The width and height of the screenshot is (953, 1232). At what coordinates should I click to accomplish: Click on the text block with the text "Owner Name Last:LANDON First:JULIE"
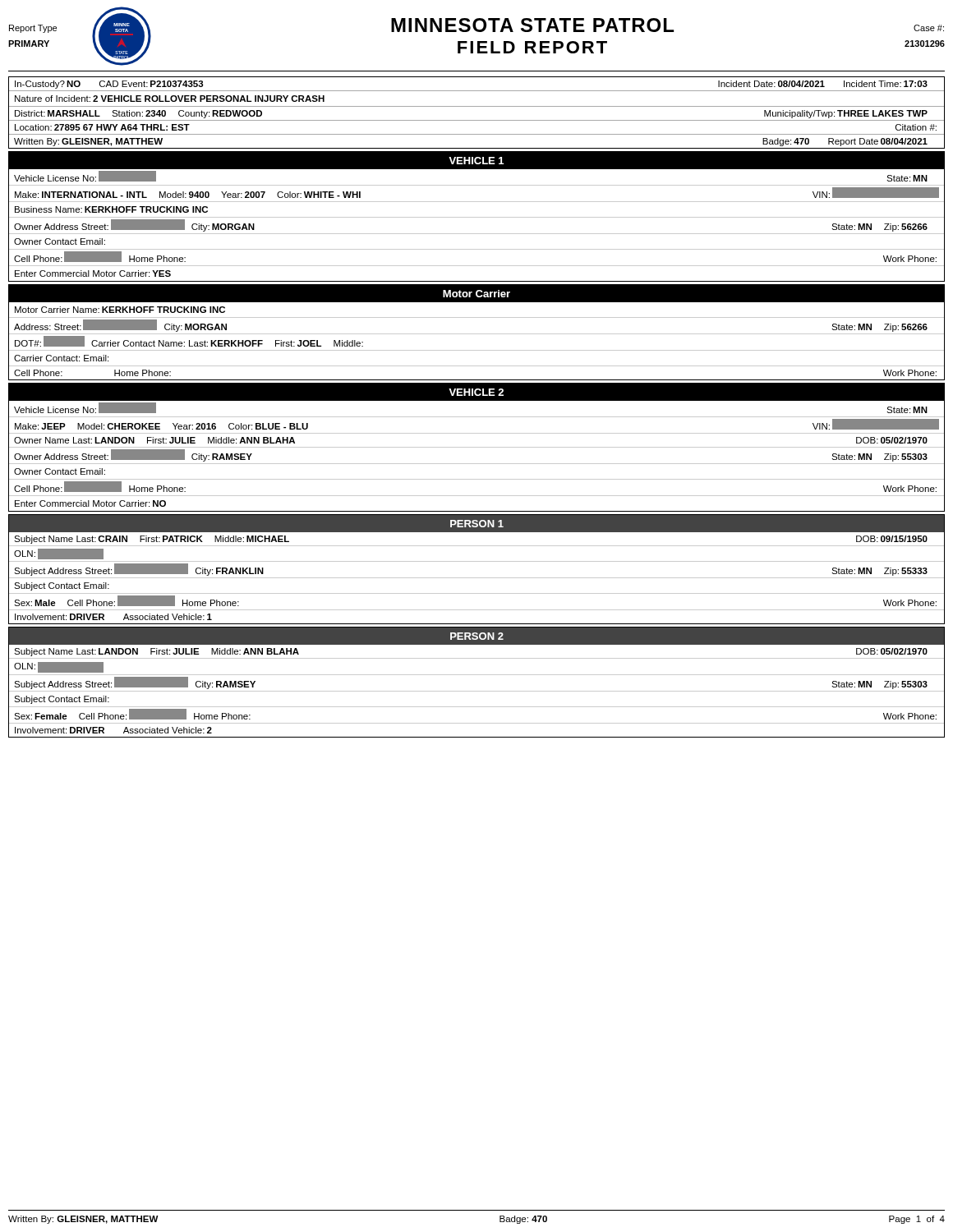[471, 440]
